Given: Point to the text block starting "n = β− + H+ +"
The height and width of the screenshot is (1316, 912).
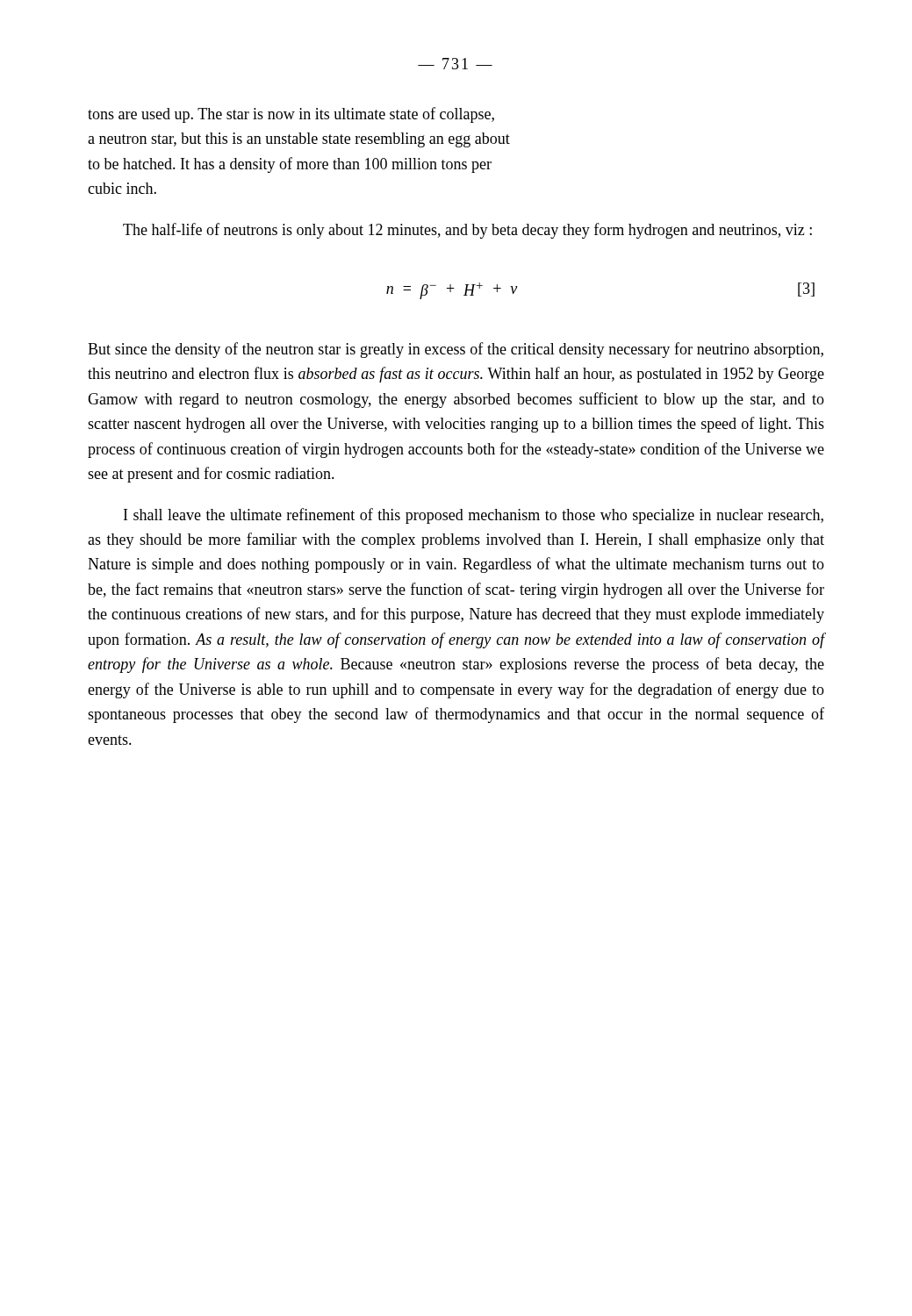Looking at the screenshot, I should click(x=451, y=291).
